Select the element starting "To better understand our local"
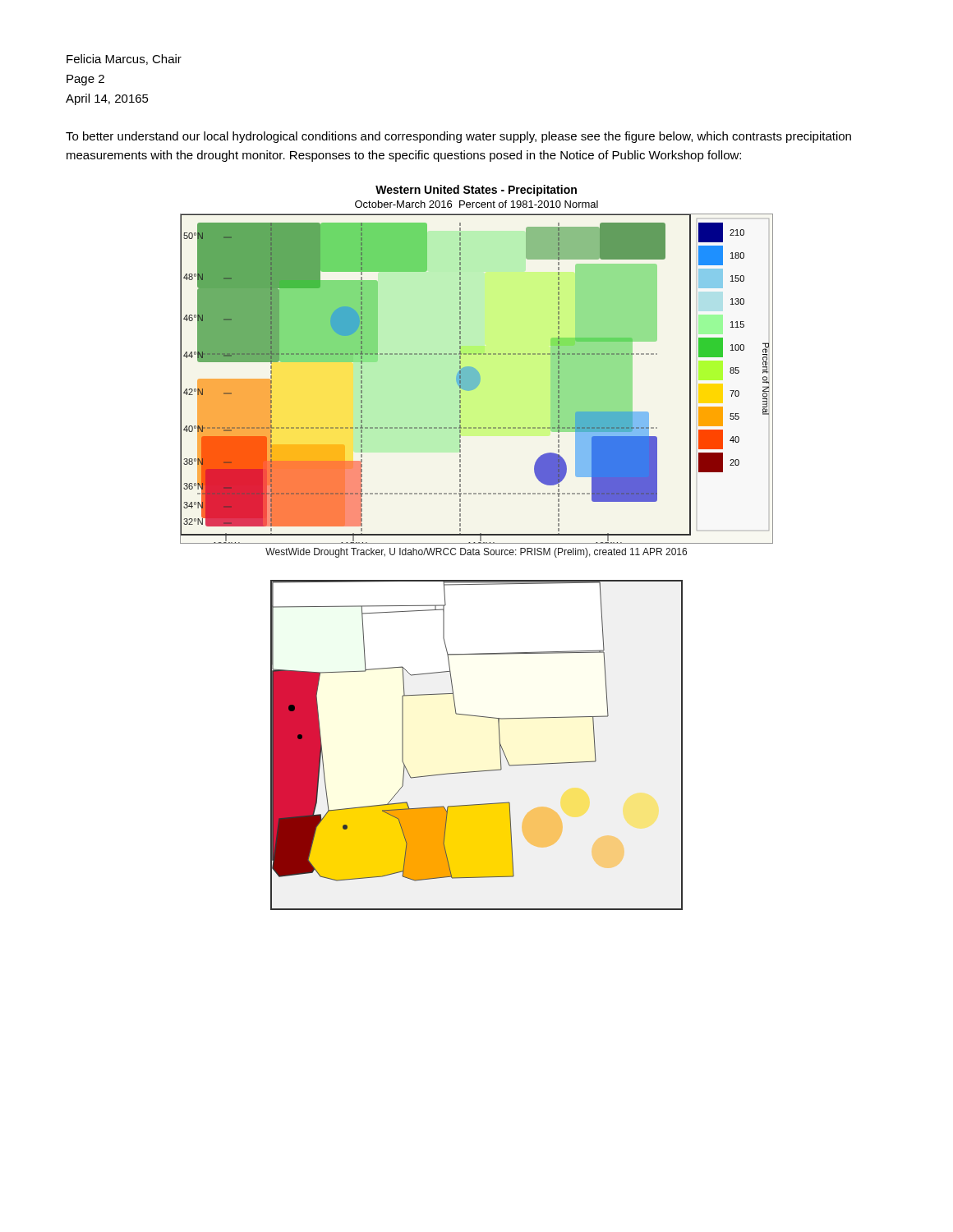This screenshot has width=953, height=1232. pos(459,145)
